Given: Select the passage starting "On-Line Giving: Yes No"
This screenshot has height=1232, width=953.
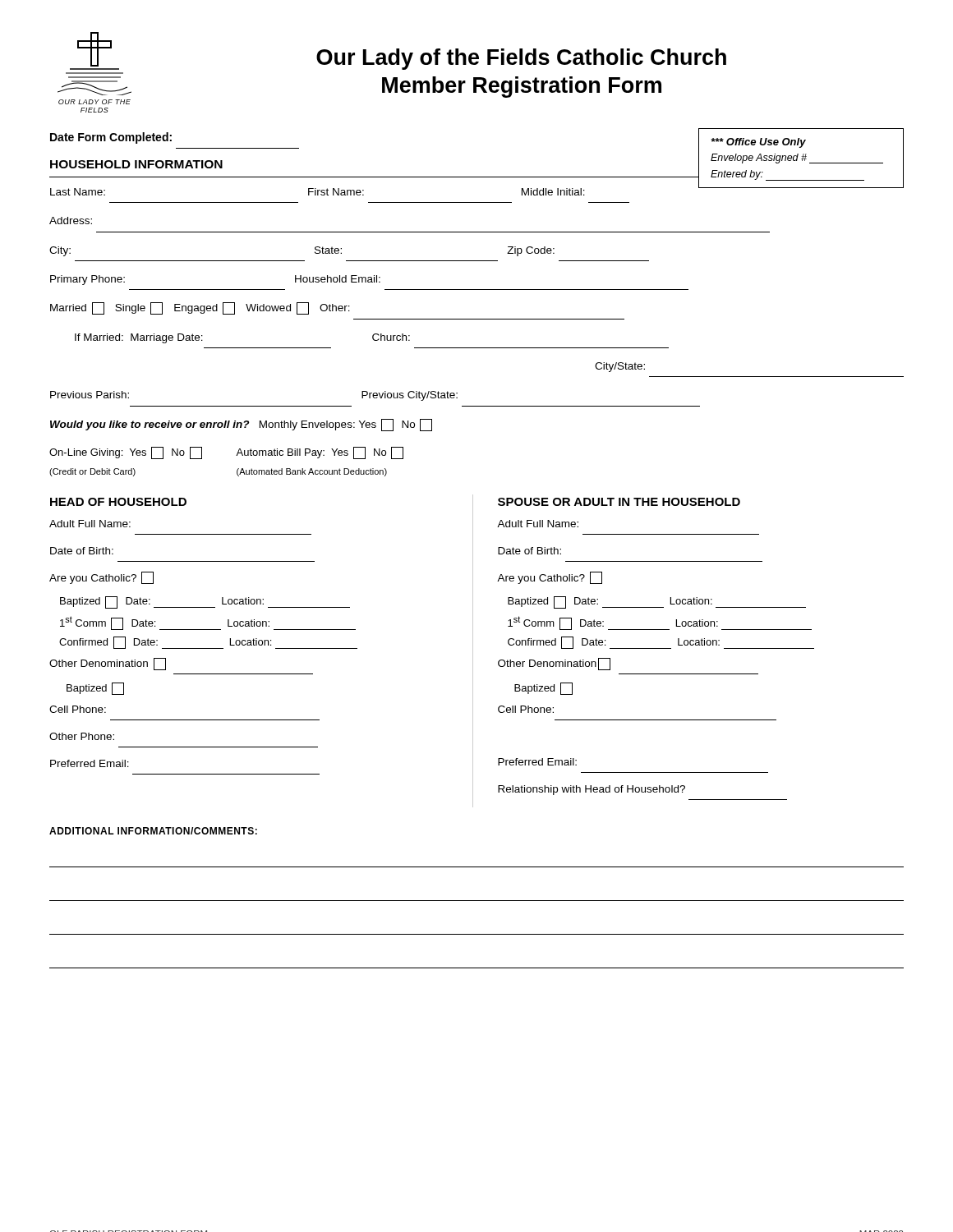Looking at the screenshot, I should coord(227,462).
